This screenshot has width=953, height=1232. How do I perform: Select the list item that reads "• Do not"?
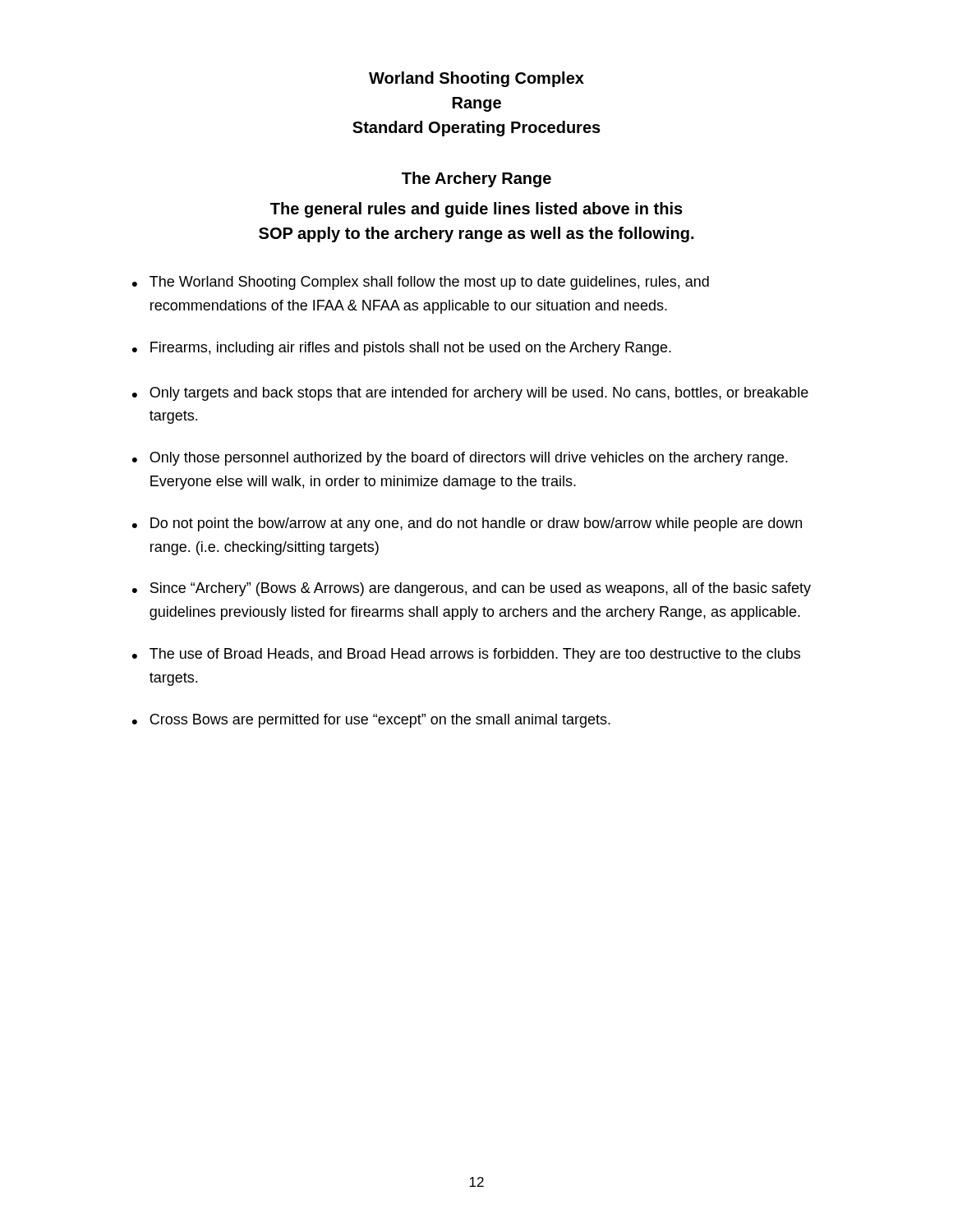click(476, 535)
